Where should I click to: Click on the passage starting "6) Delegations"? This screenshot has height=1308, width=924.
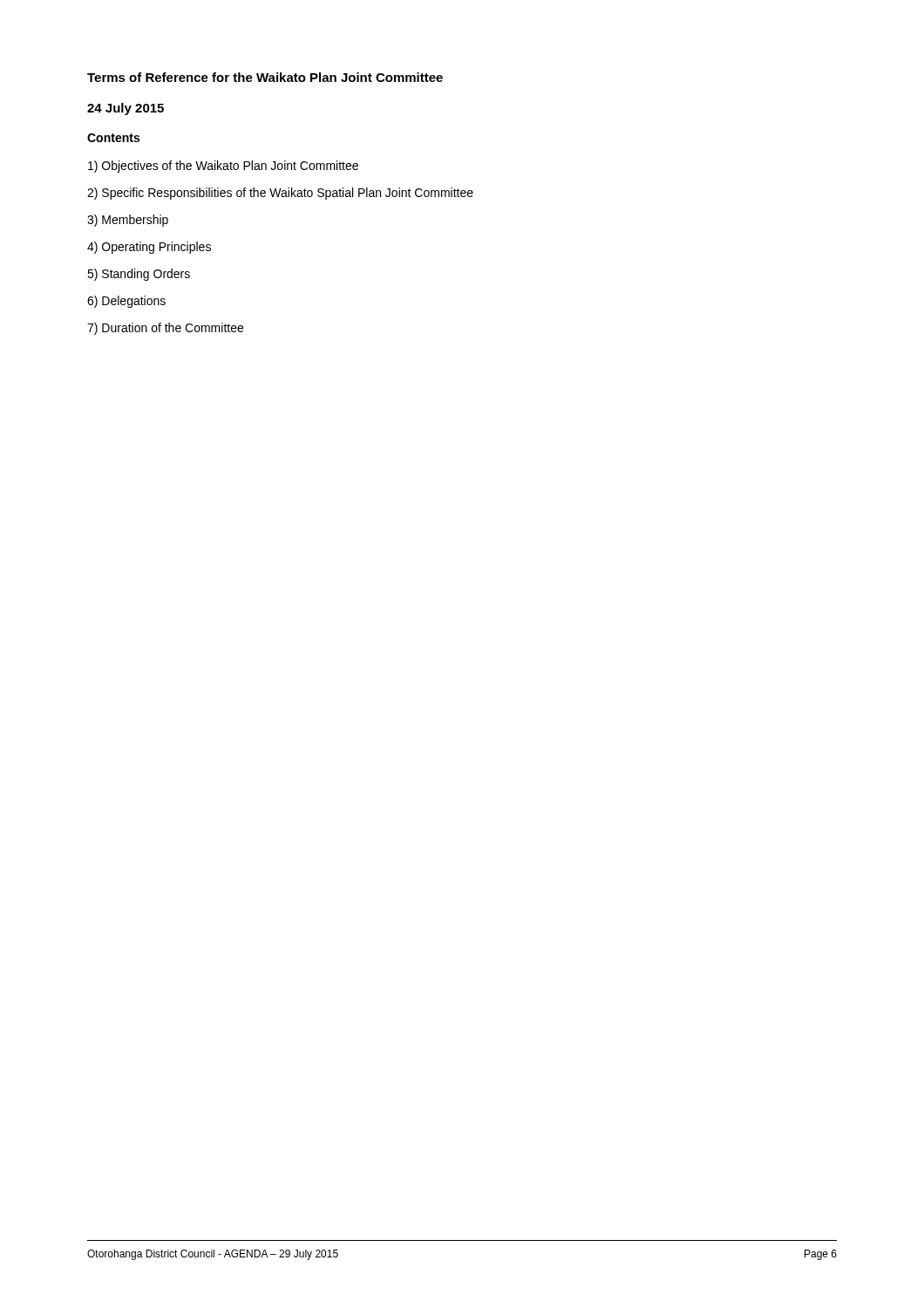coord(126,301)
